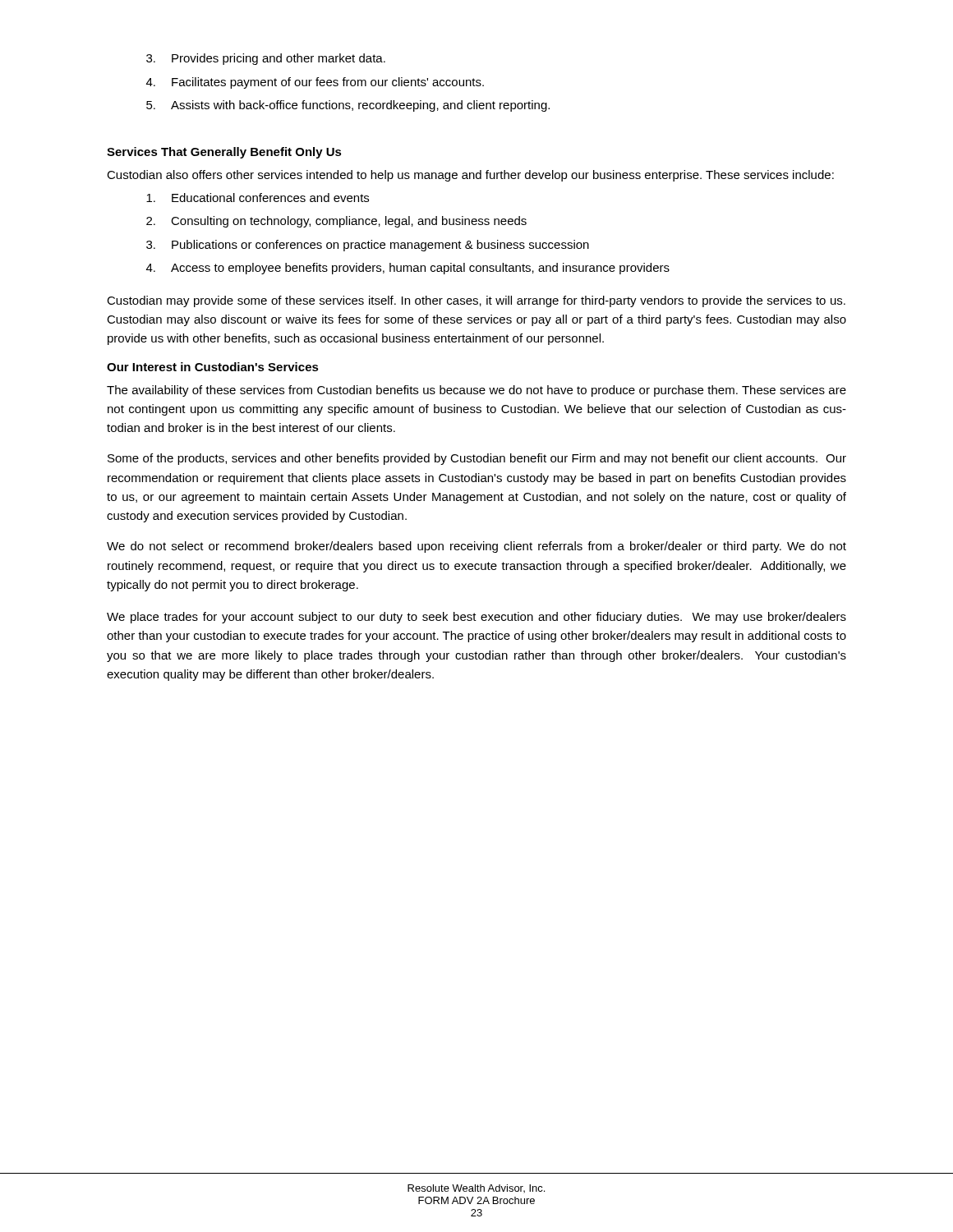
Task: Locate the block of text that opens with "Some of the products, services and"
Action: point(476,487)
